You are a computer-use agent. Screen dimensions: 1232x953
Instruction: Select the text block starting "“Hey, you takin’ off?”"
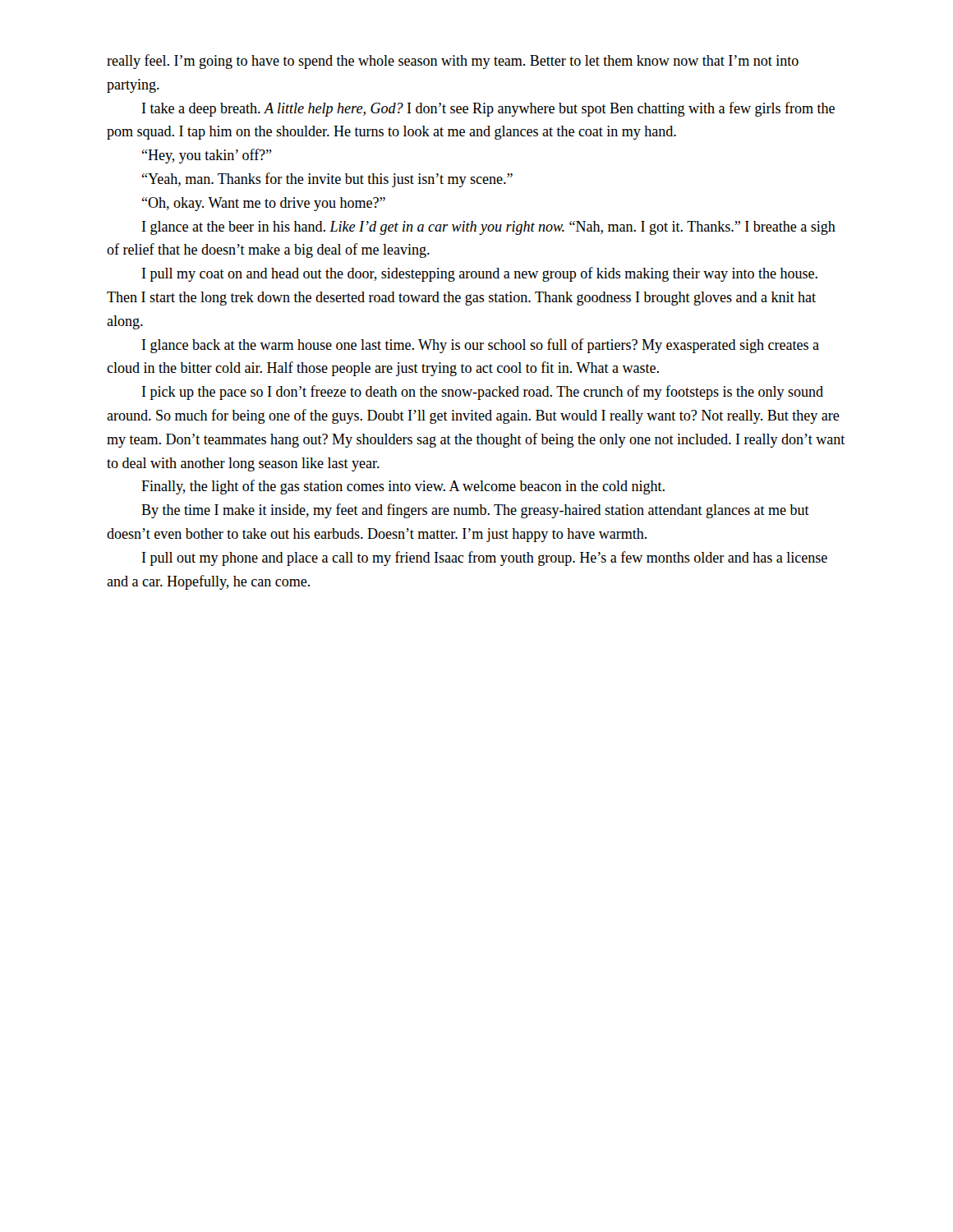pyautogui.click(x=207, y=156)
